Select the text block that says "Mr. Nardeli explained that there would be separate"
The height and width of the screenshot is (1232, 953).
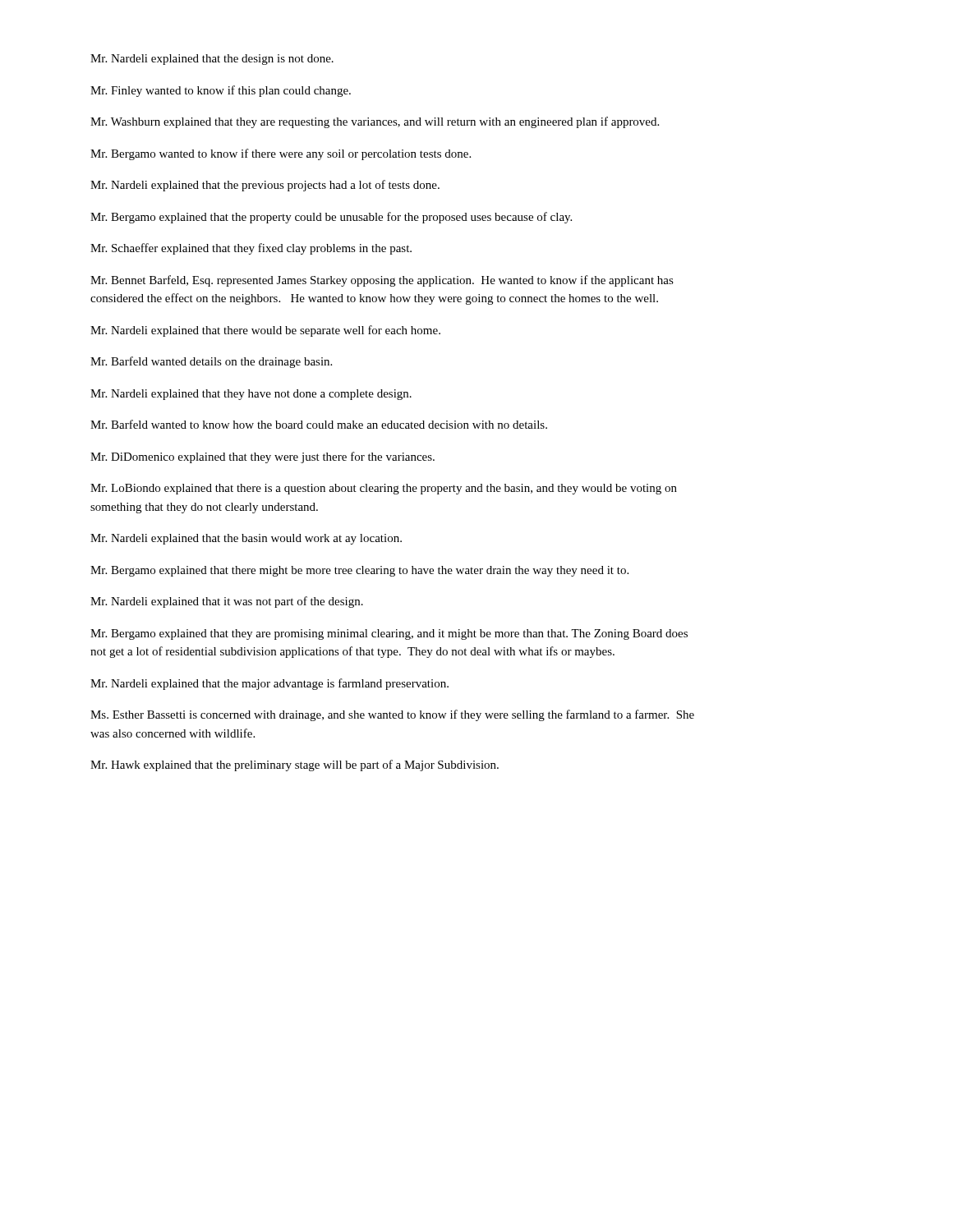coord(266,330)
